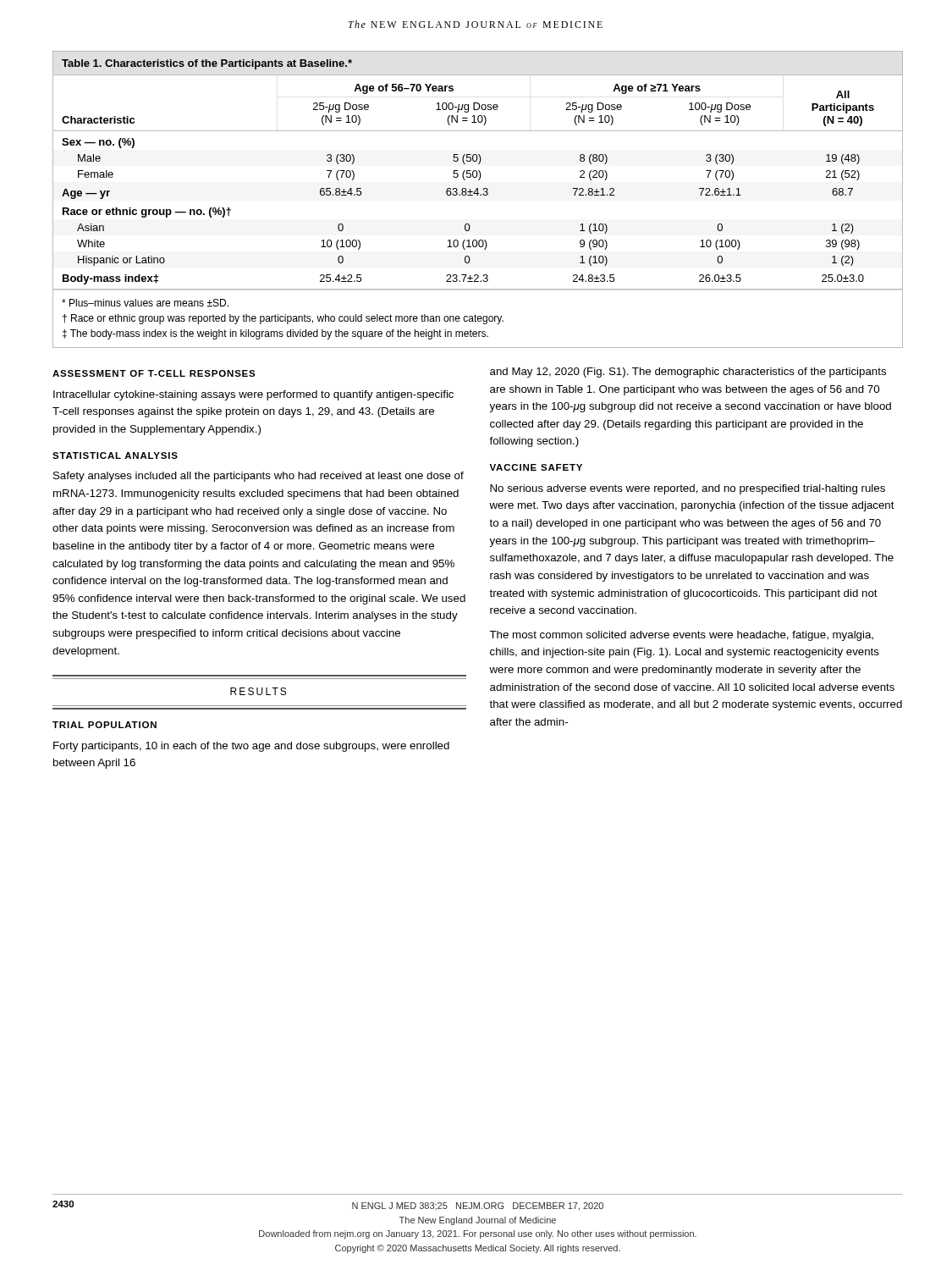Where is the passage that starts "Forty participants, 10"?
Screen dimensions: 1270x952
point(259,755)
